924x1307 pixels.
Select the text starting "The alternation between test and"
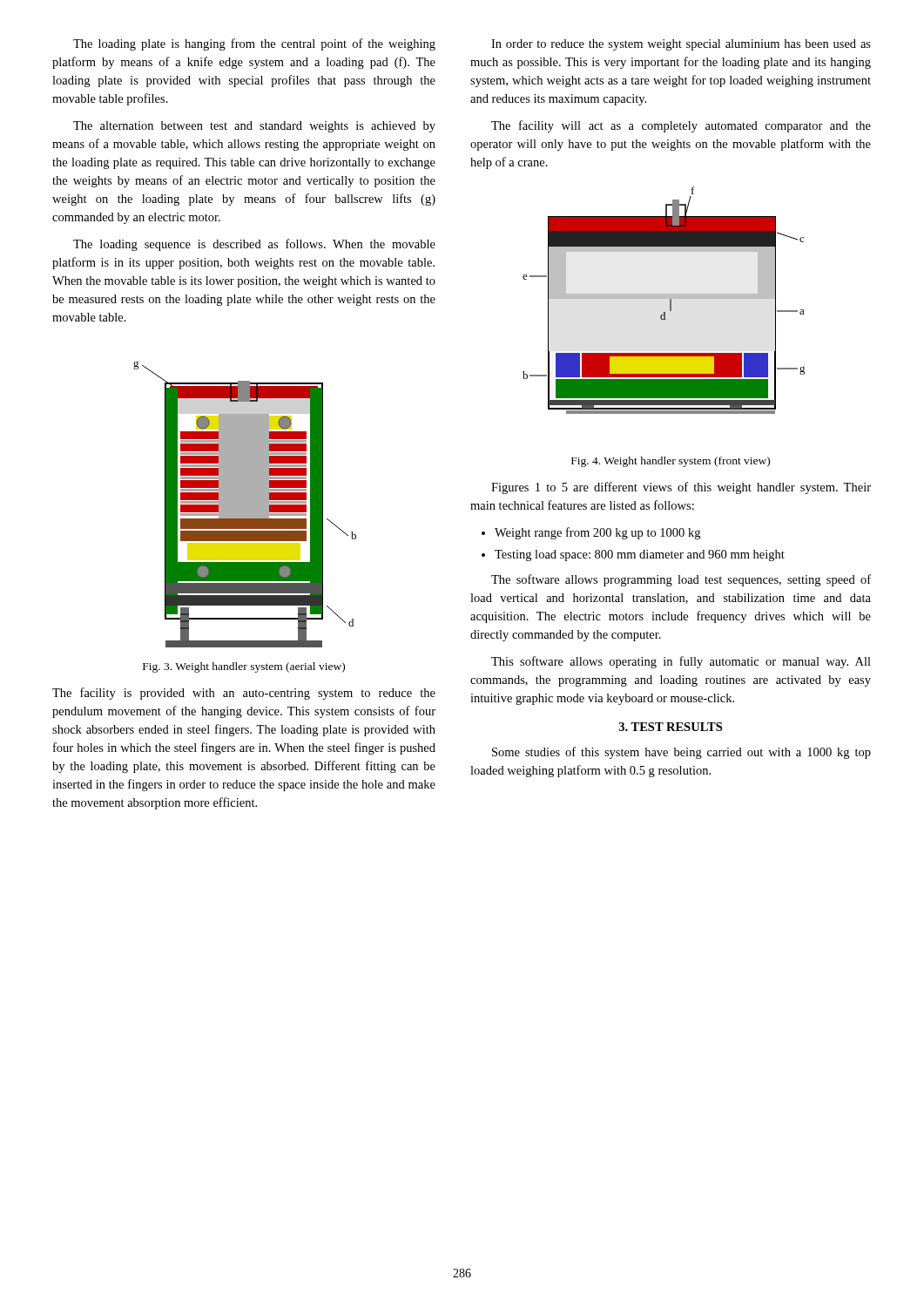(x=244, y=172)
